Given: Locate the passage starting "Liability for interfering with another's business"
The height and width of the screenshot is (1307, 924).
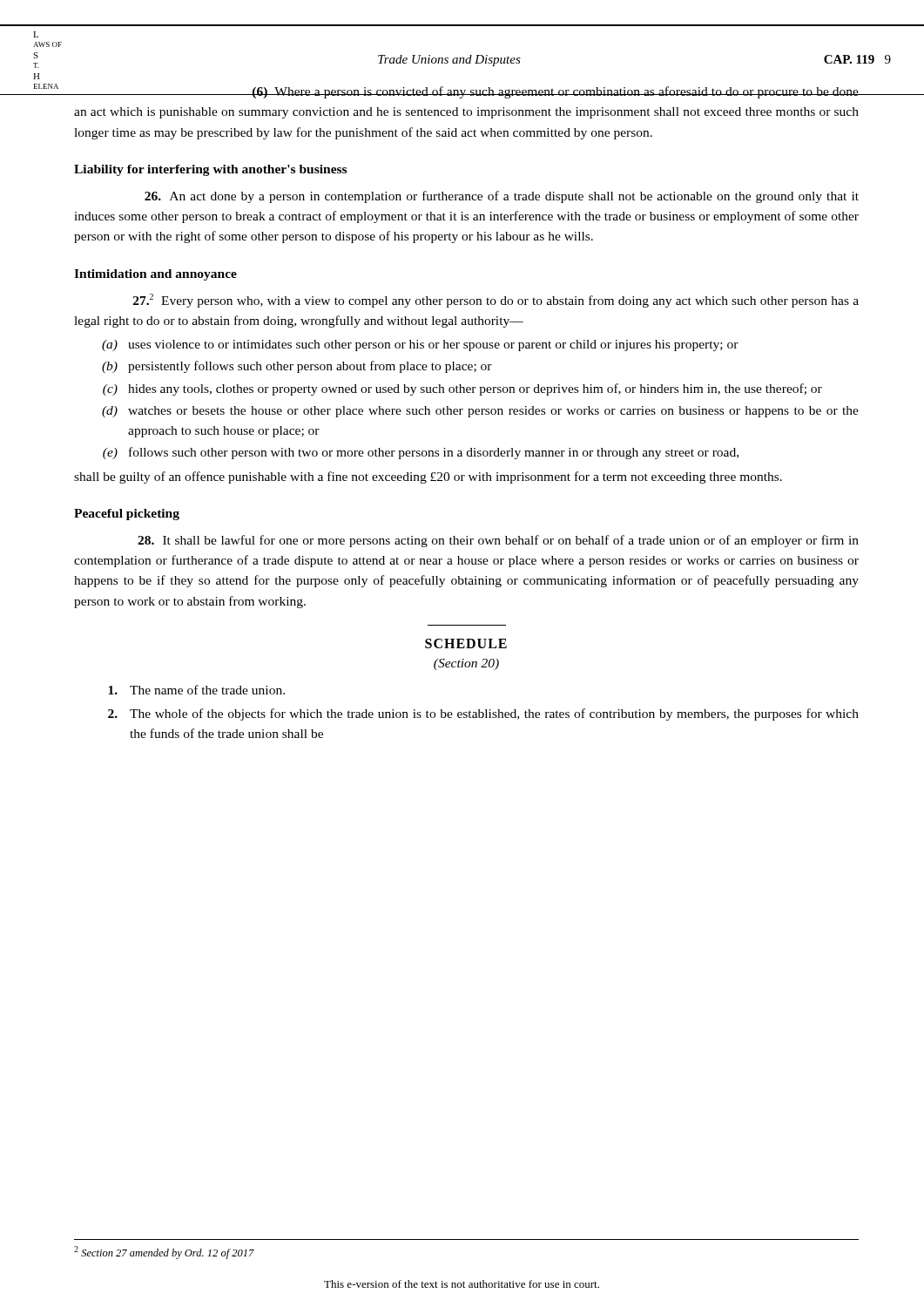Looking at the screenshot, I should click(x=211, y=168).
